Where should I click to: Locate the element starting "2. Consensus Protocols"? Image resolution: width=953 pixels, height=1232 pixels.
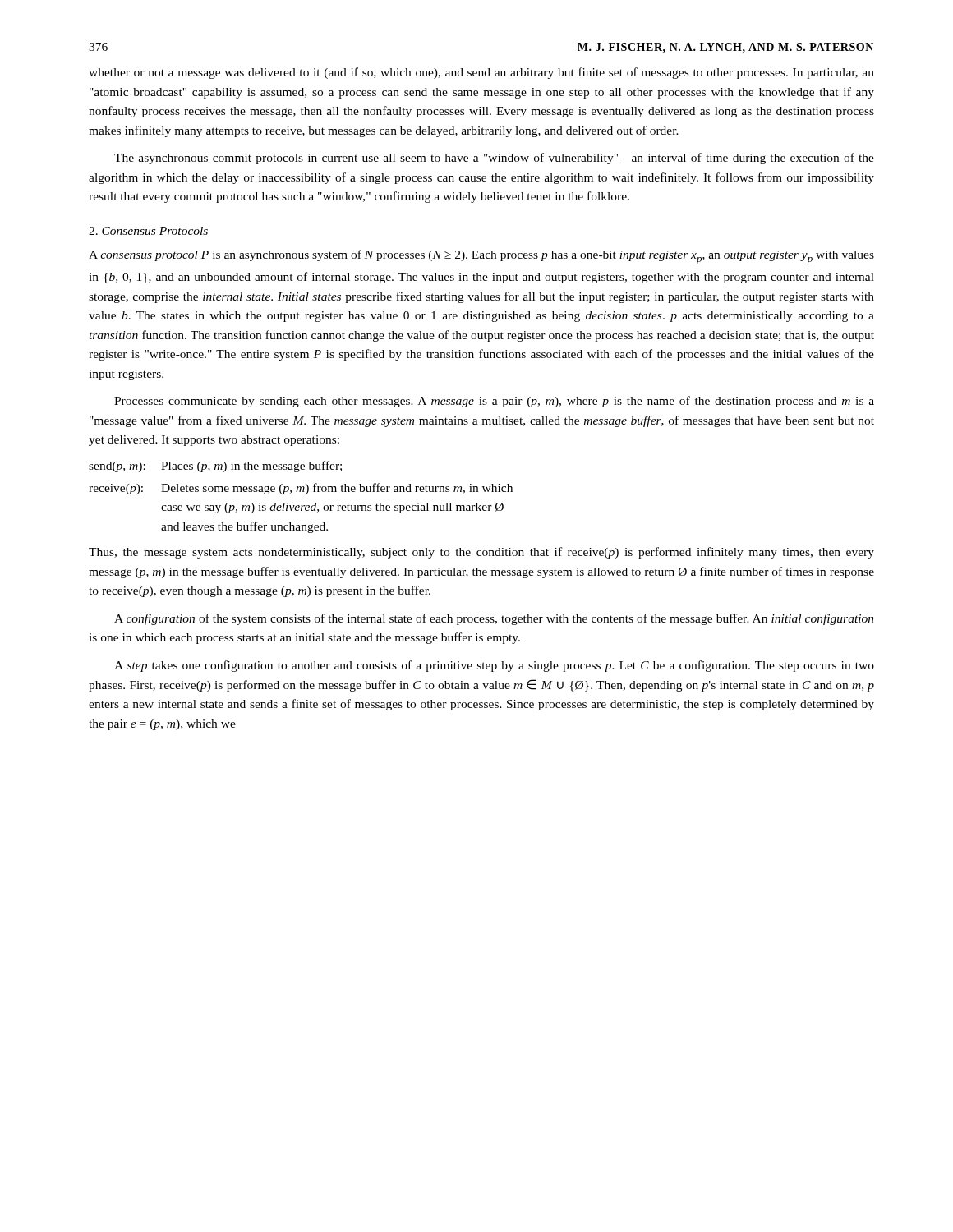148,231
